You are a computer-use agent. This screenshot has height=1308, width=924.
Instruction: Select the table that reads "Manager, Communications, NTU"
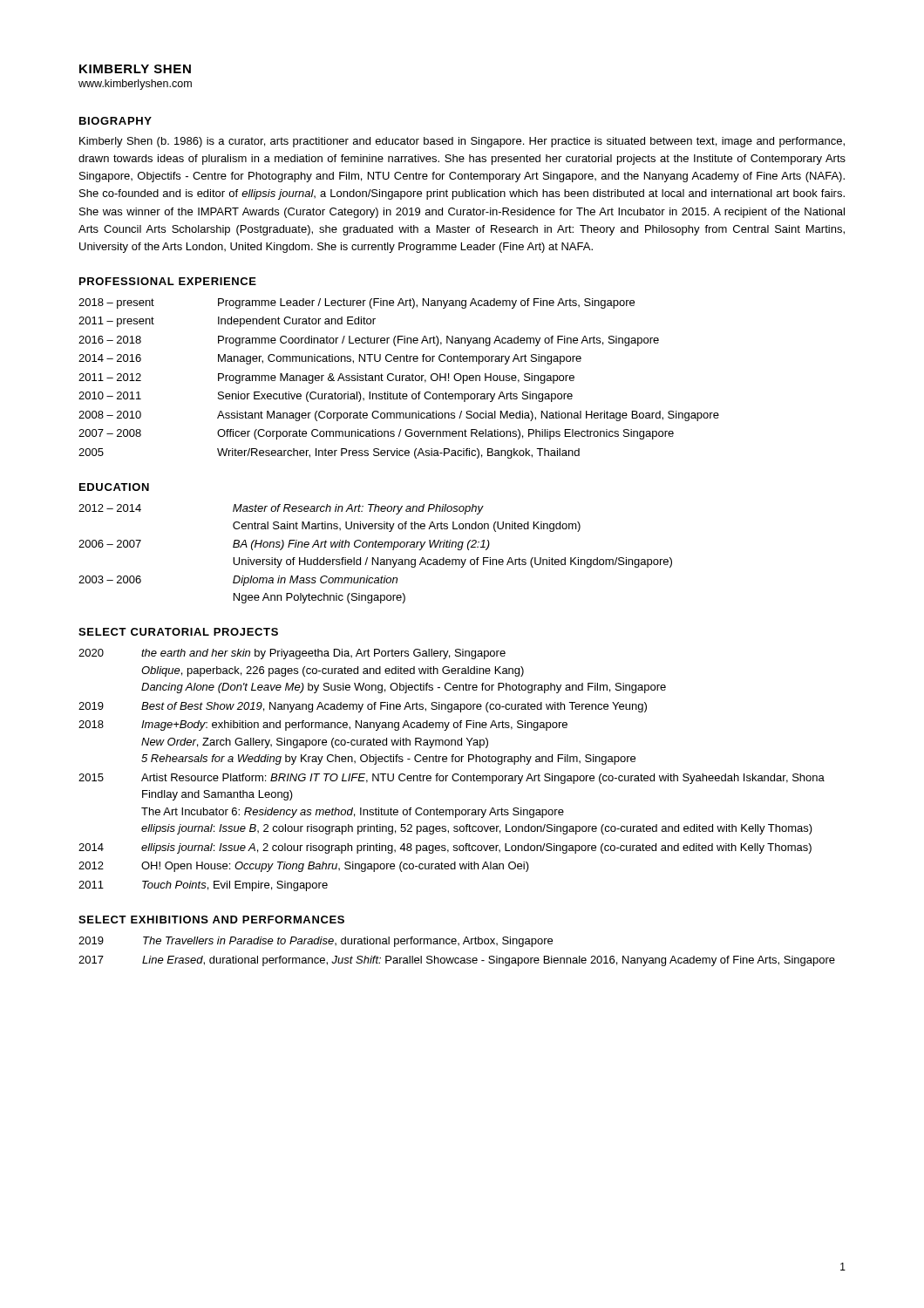tap(462, 377)
